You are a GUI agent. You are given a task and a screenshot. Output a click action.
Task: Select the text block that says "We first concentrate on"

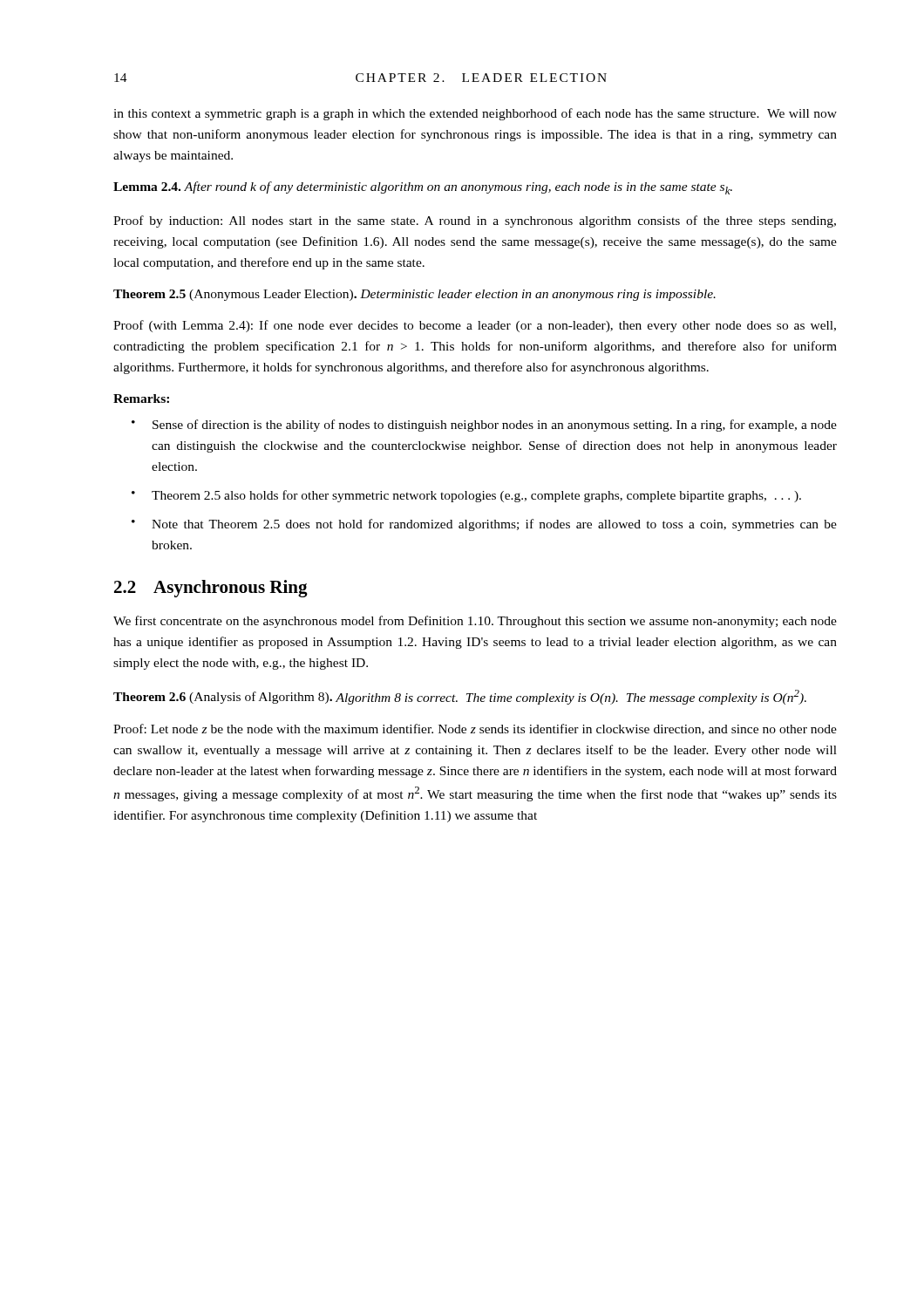tap(475, 642)
